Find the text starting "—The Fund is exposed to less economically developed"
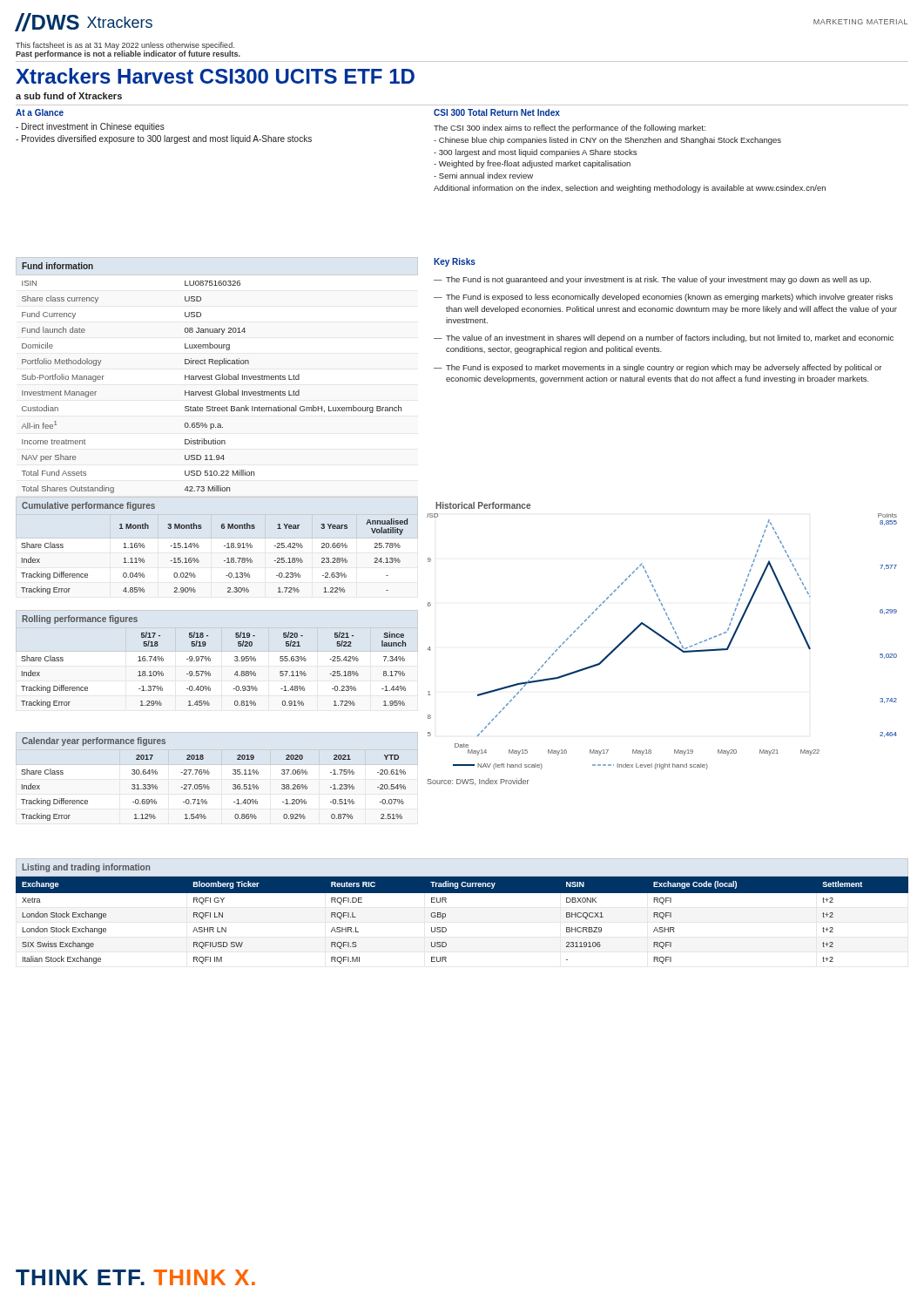 click(665, 308)
